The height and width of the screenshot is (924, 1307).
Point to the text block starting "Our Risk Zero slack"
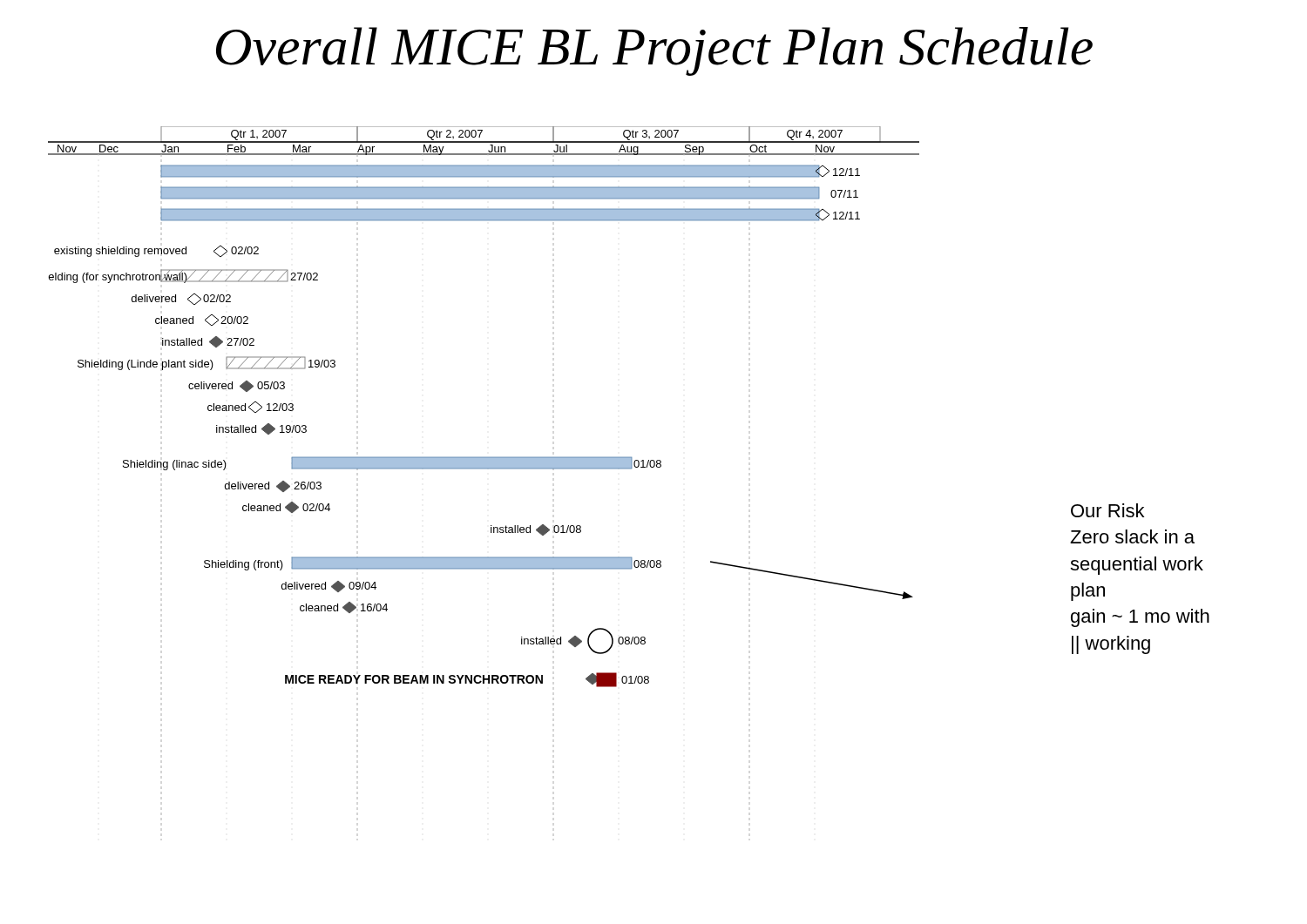point(1140,577)
